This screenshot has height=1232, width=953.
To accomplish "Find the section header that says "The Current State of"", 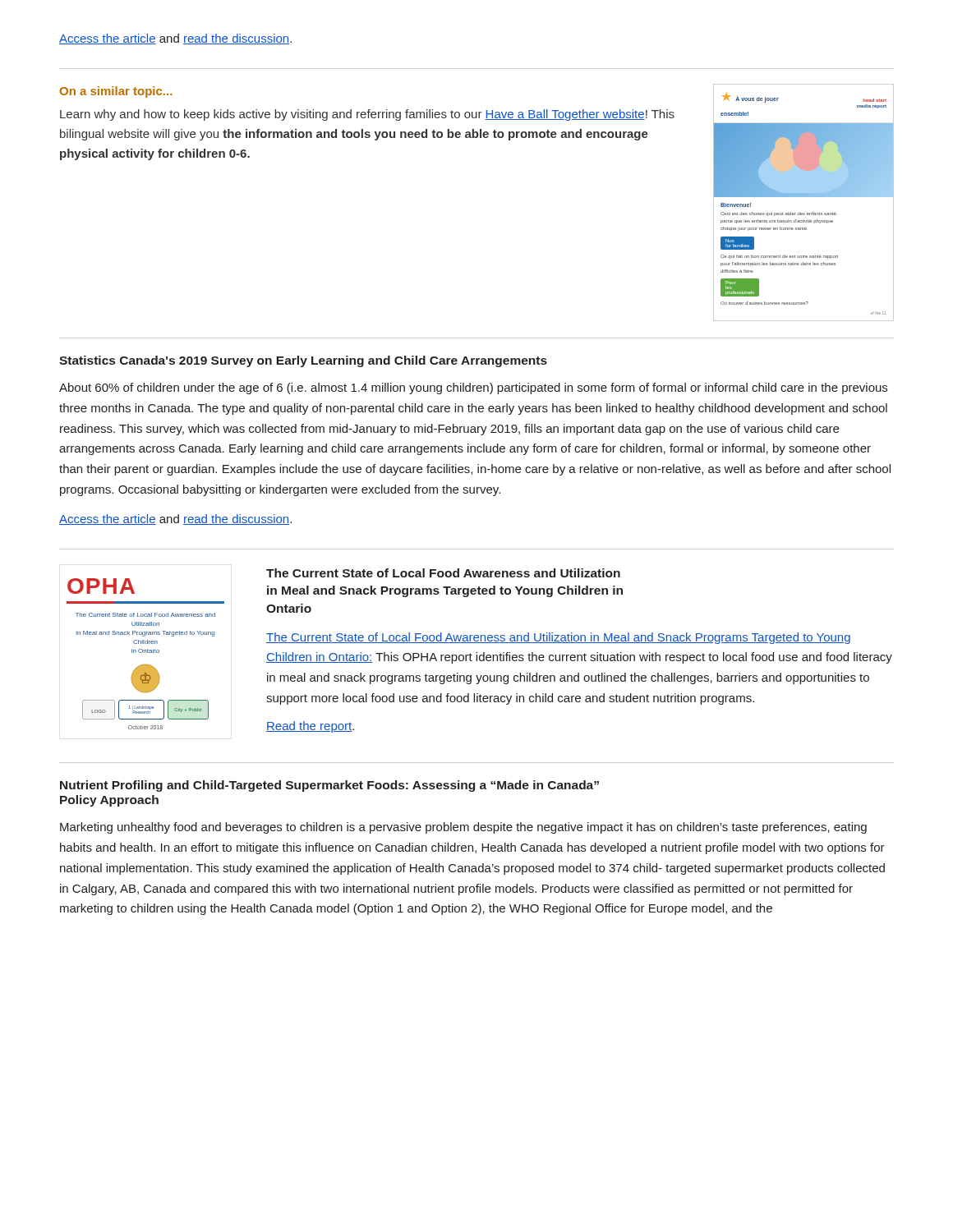I will pyautogui.click(x=445, y=590).
